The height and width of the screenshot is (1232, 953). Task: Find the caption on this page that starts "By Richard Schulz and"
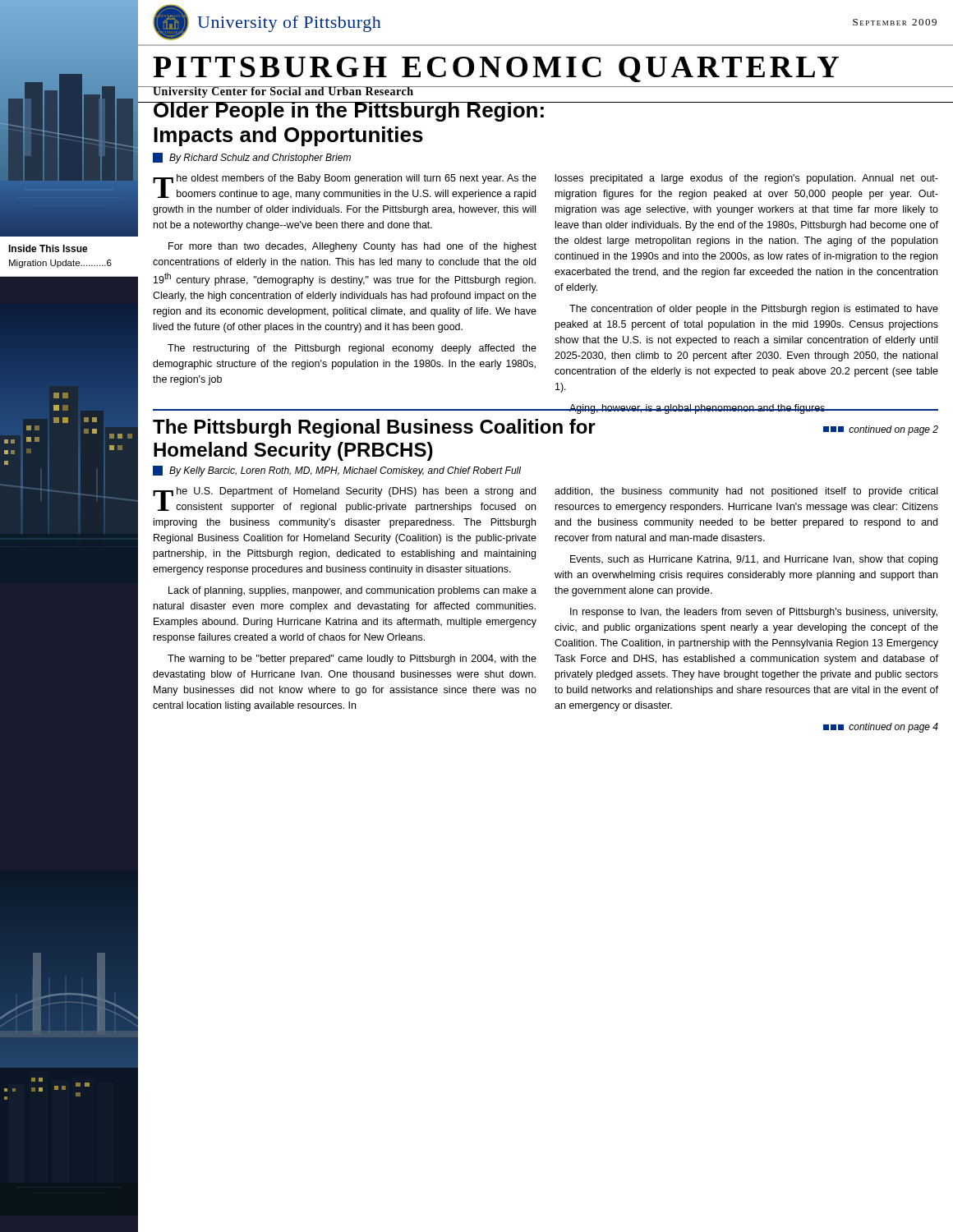click(x=252, y=158)
